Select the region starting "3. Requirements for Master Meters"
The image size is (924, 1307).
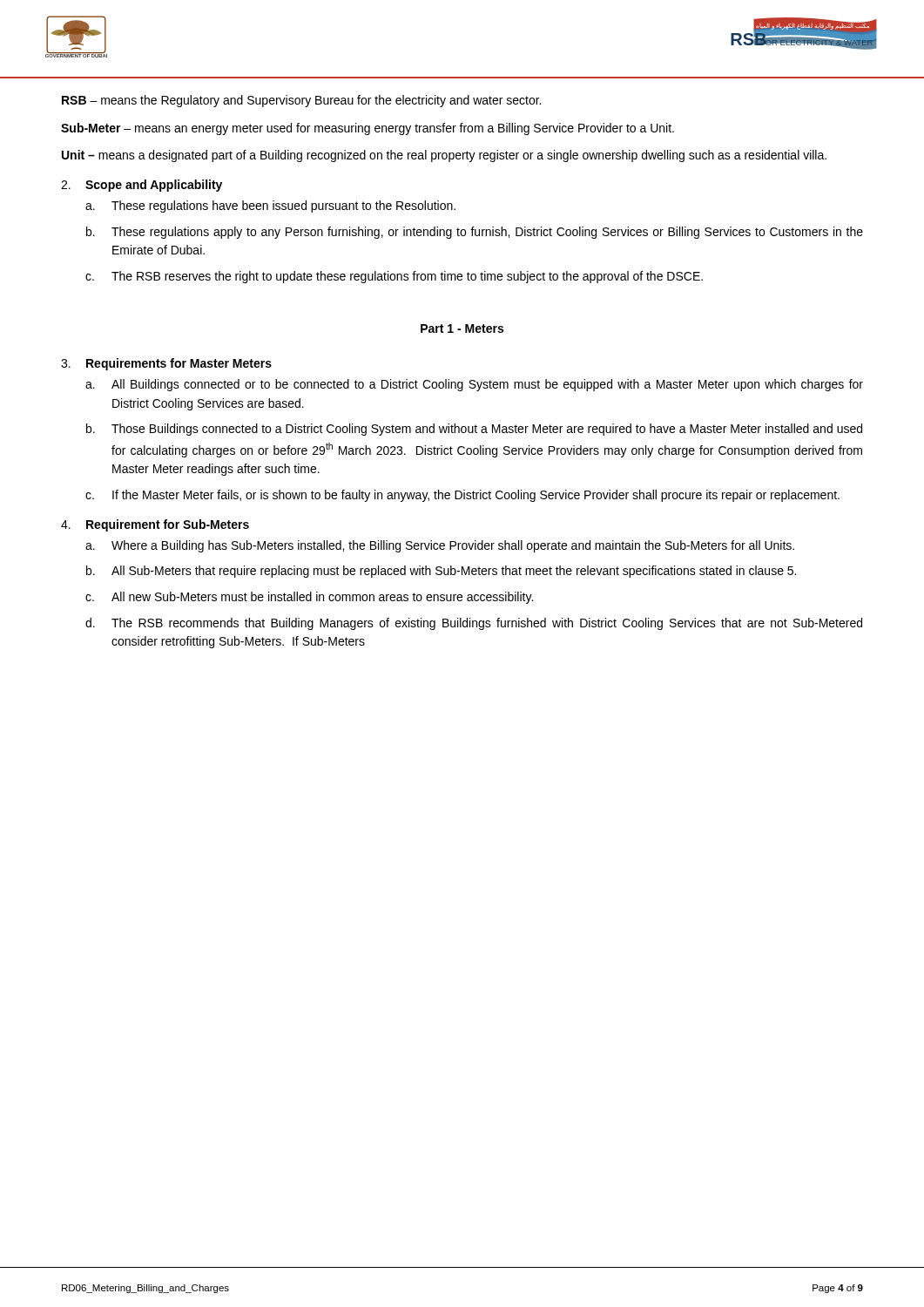click(166, 363)
